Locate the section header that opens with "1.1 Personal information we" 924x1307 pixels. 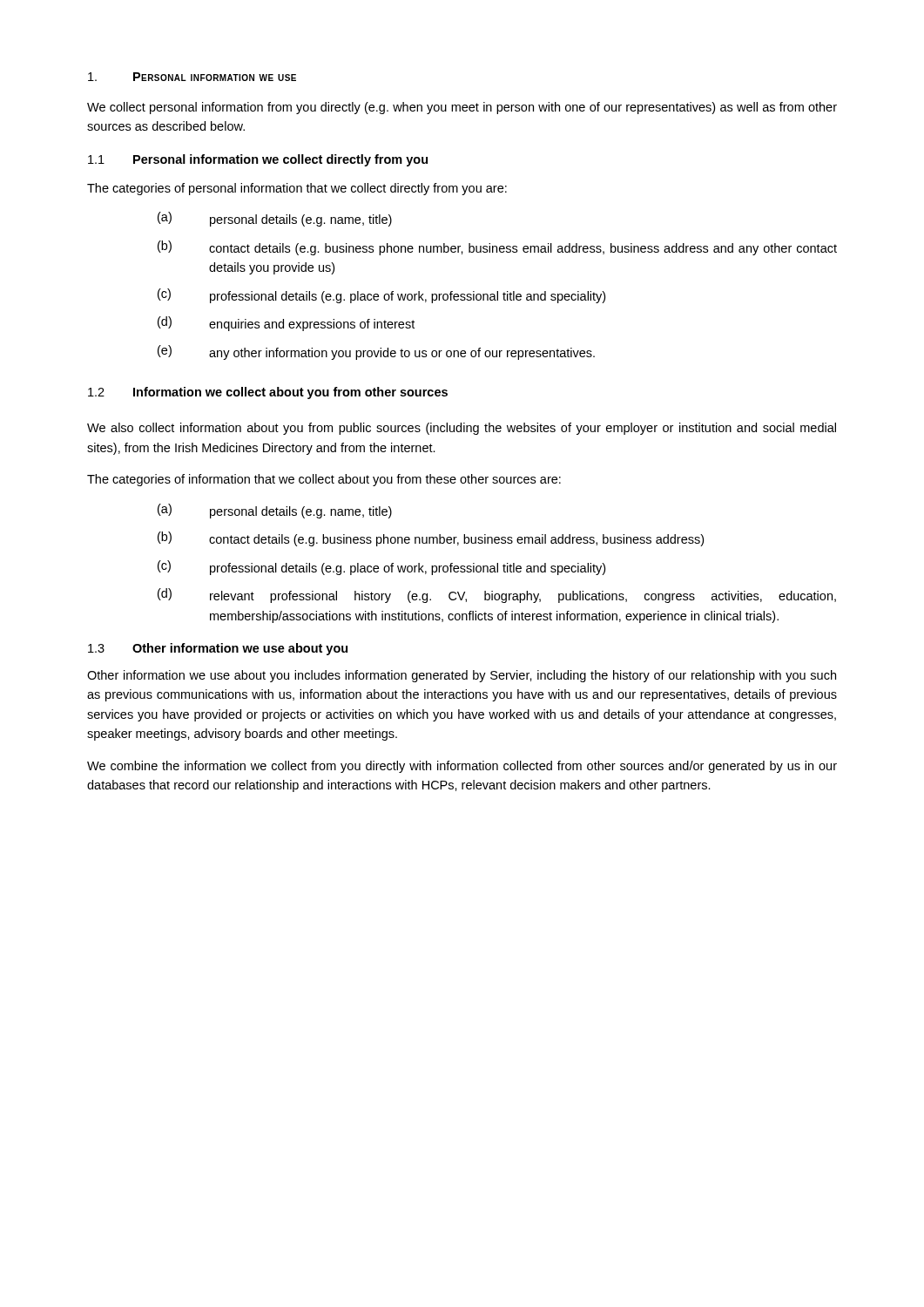(258, 159)
